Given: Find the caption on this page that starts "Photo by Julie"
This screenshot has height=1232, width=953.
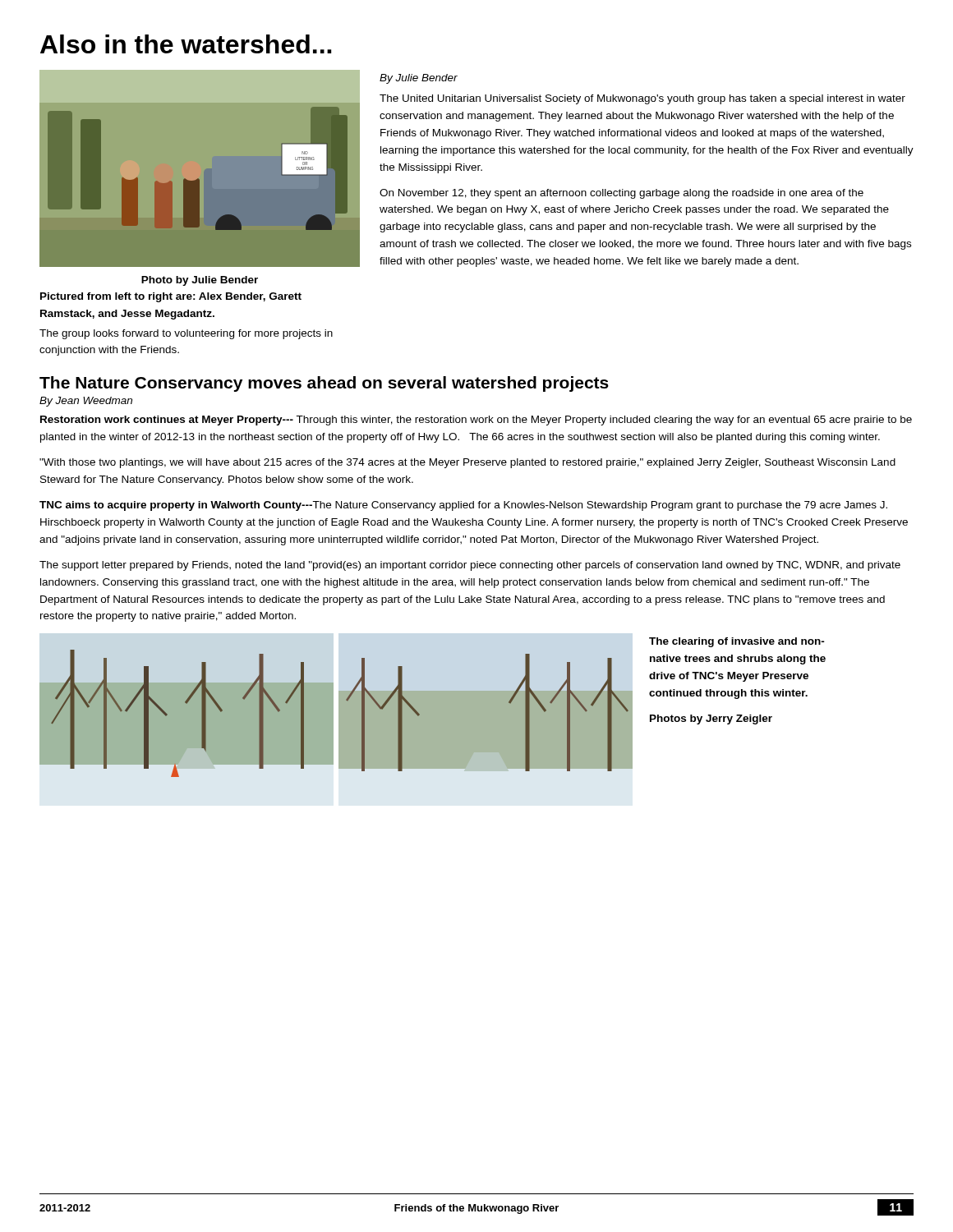Looking at the screenshot, I should point(200,315).
